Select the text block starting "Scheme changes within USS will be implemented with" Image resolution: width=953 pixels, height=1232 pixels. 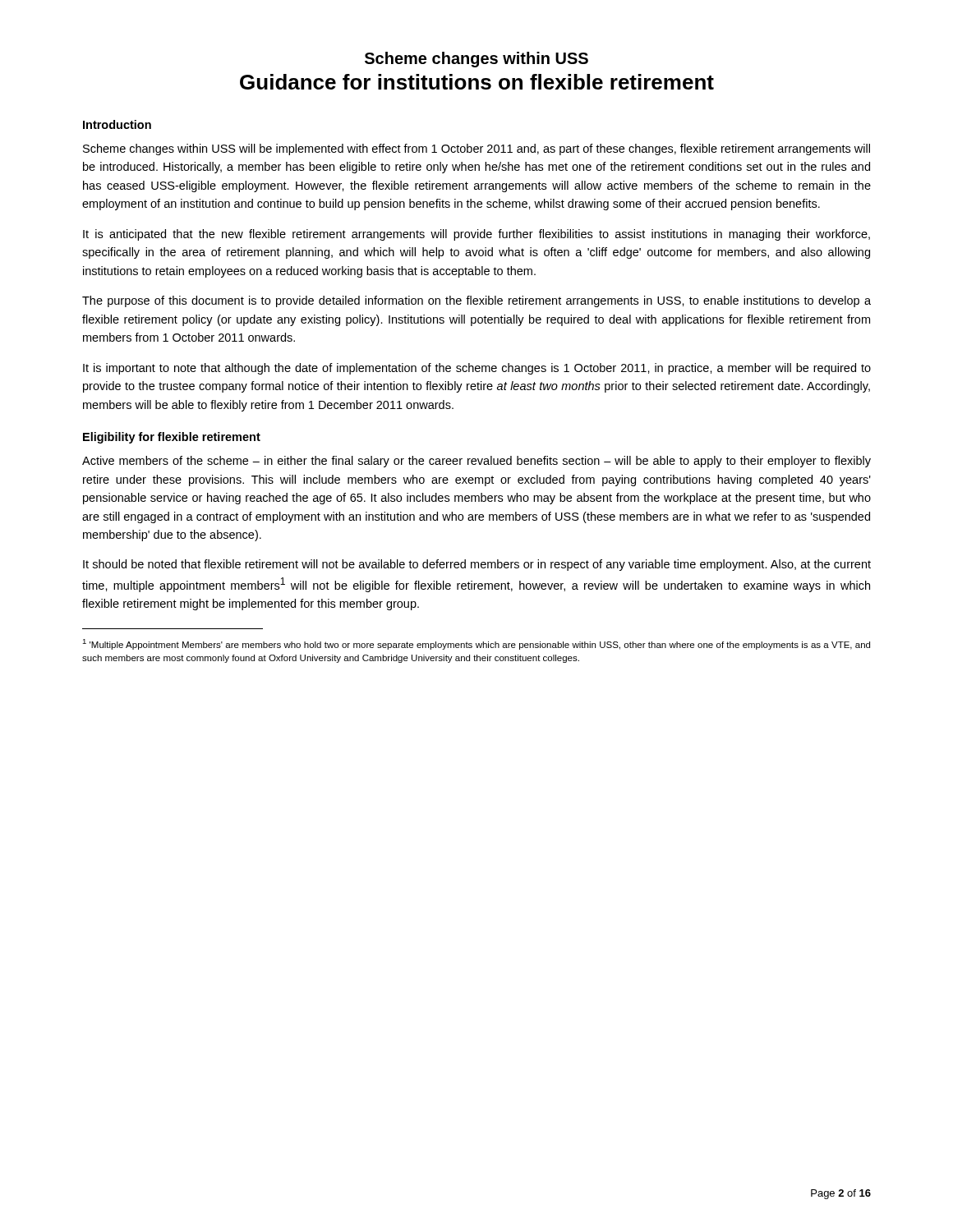coord(476,176)
